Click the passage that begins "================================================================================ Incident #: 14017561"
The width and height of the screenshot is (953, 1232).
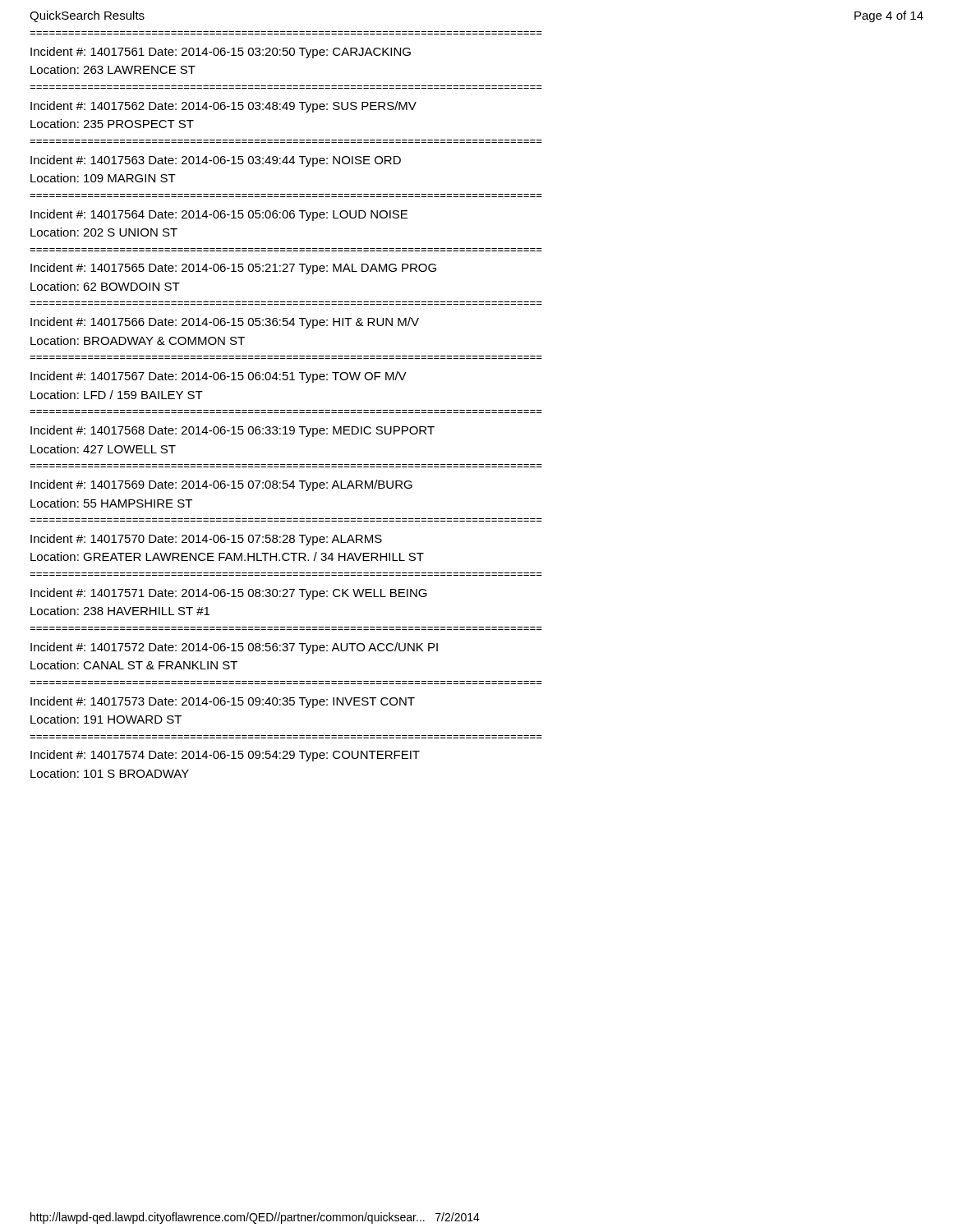click(221, 53)
